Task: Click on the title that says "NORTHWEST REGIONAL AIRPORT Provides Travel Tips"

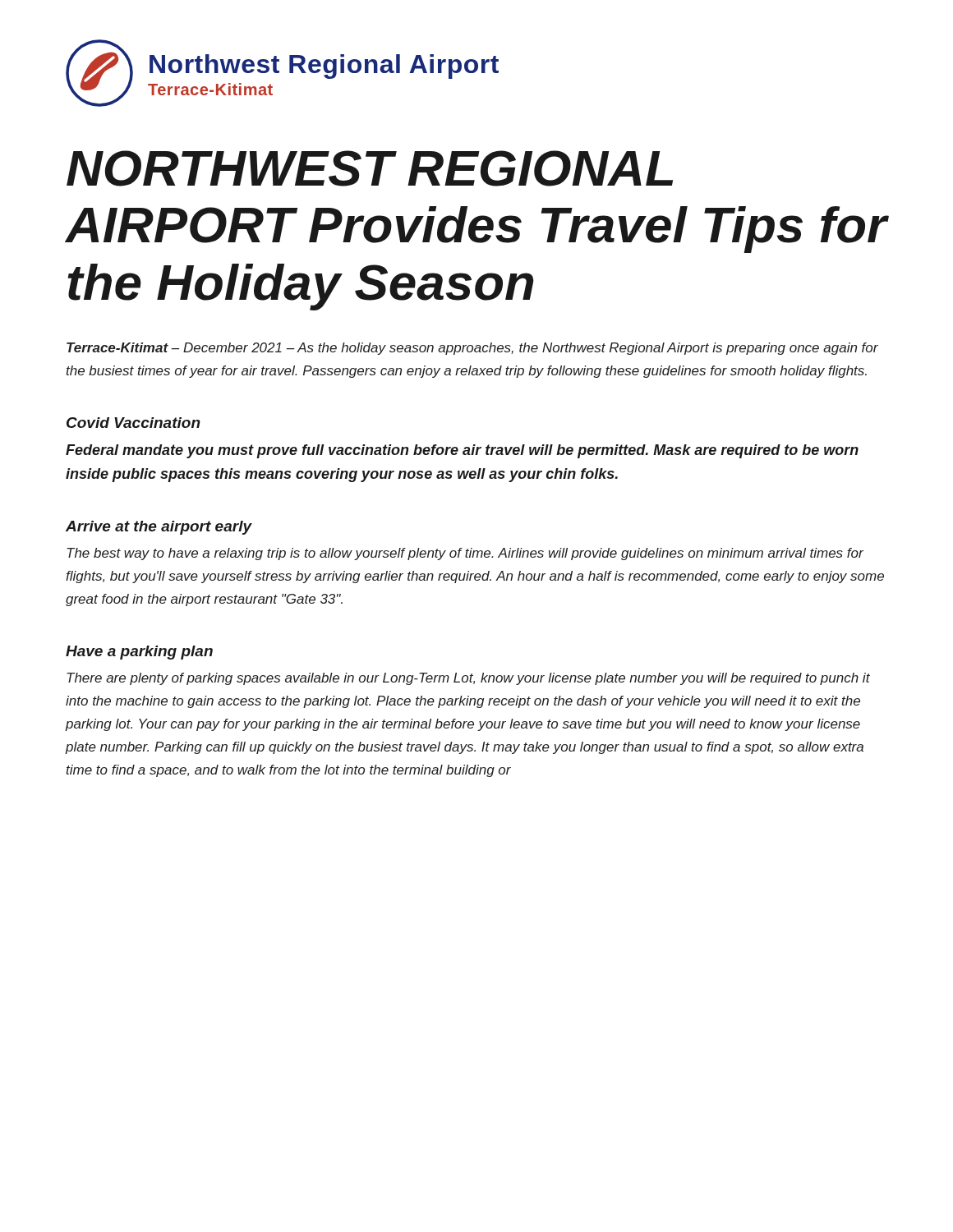Action: 476,225
